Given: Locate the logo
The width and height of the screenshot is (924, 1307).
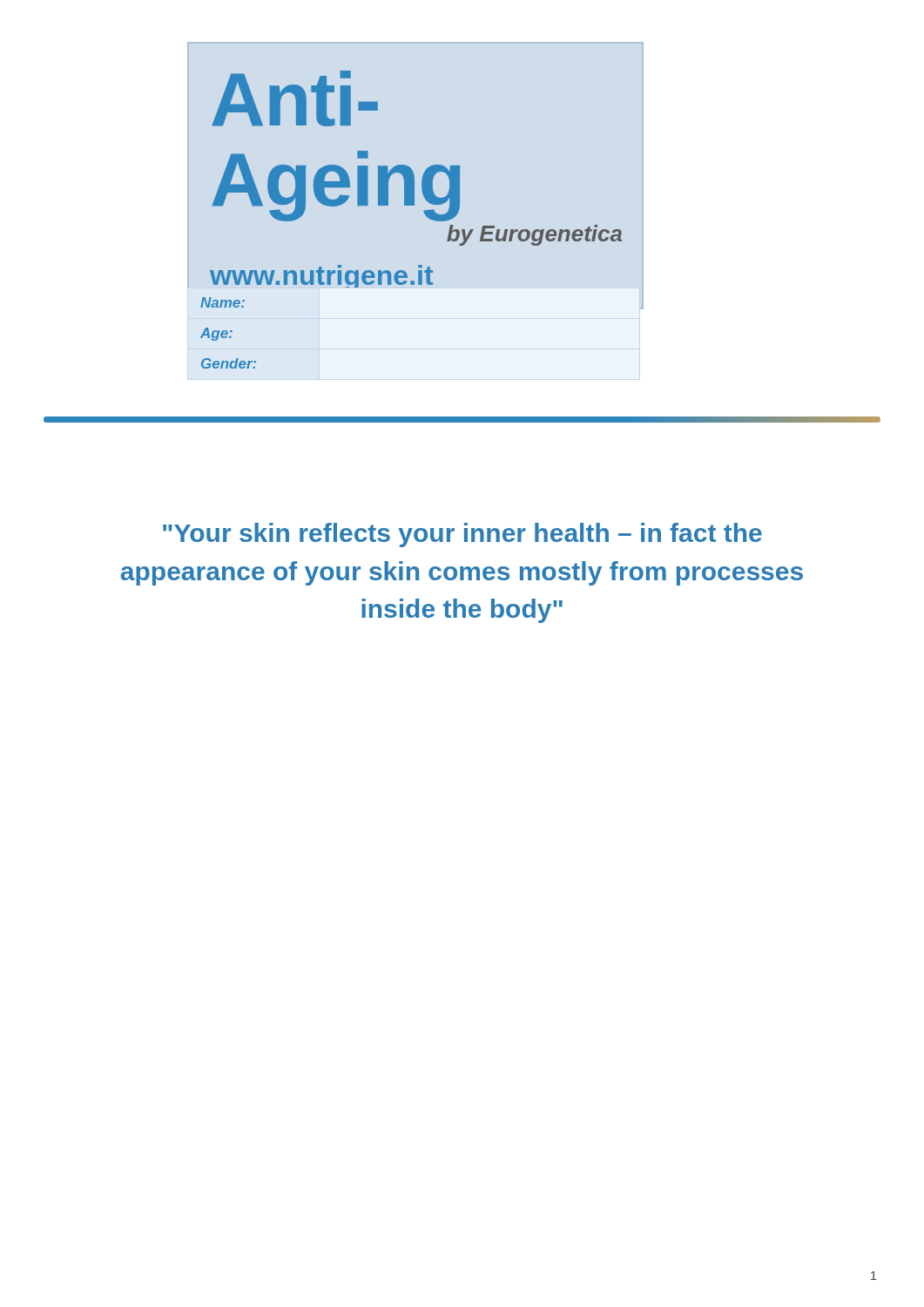Looking at the screenshot, I should tap(415, 175).
